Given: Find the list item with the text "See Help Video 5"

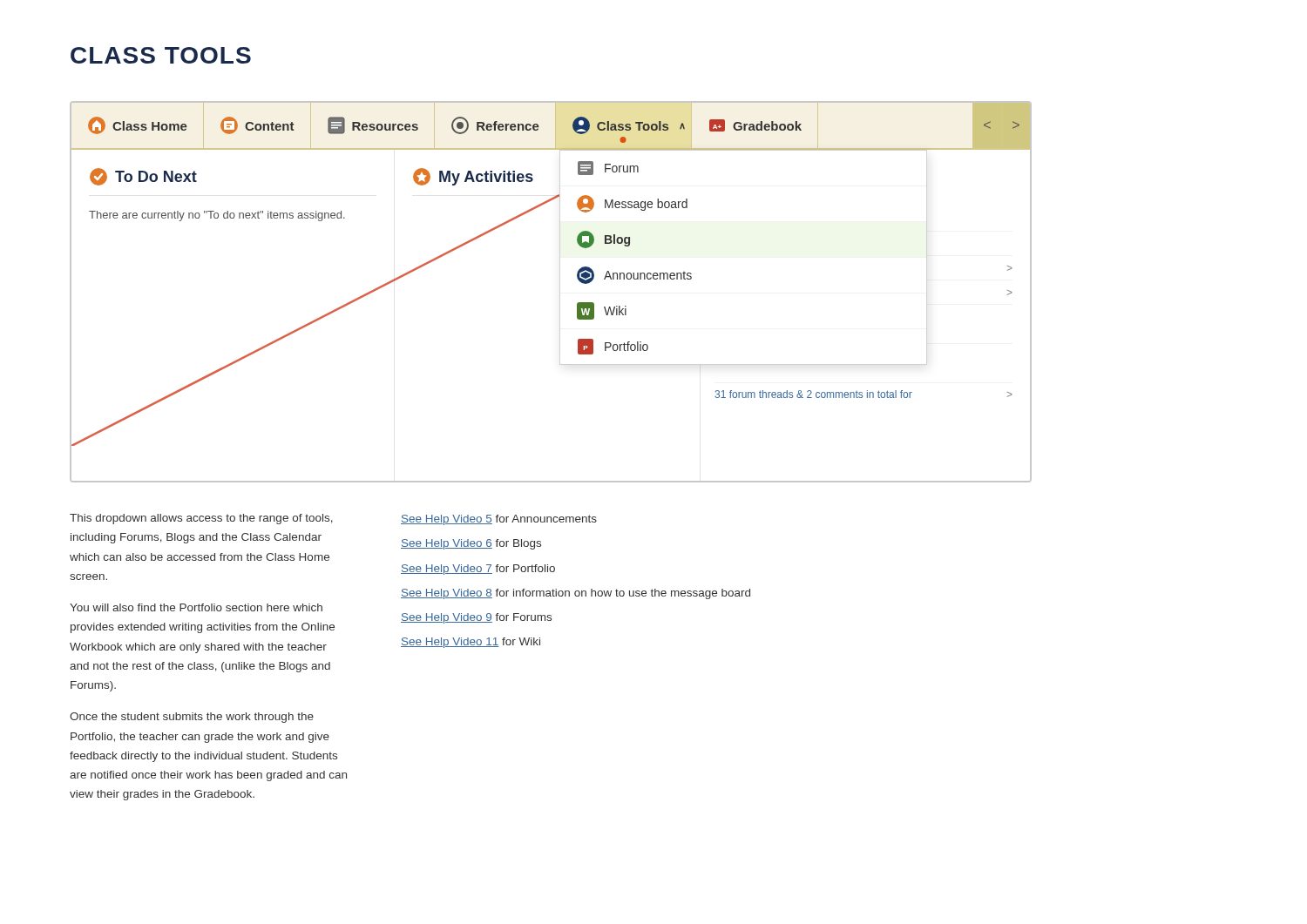Looking at the screenshot, I should pyautogui.click(x=499, y=519).
